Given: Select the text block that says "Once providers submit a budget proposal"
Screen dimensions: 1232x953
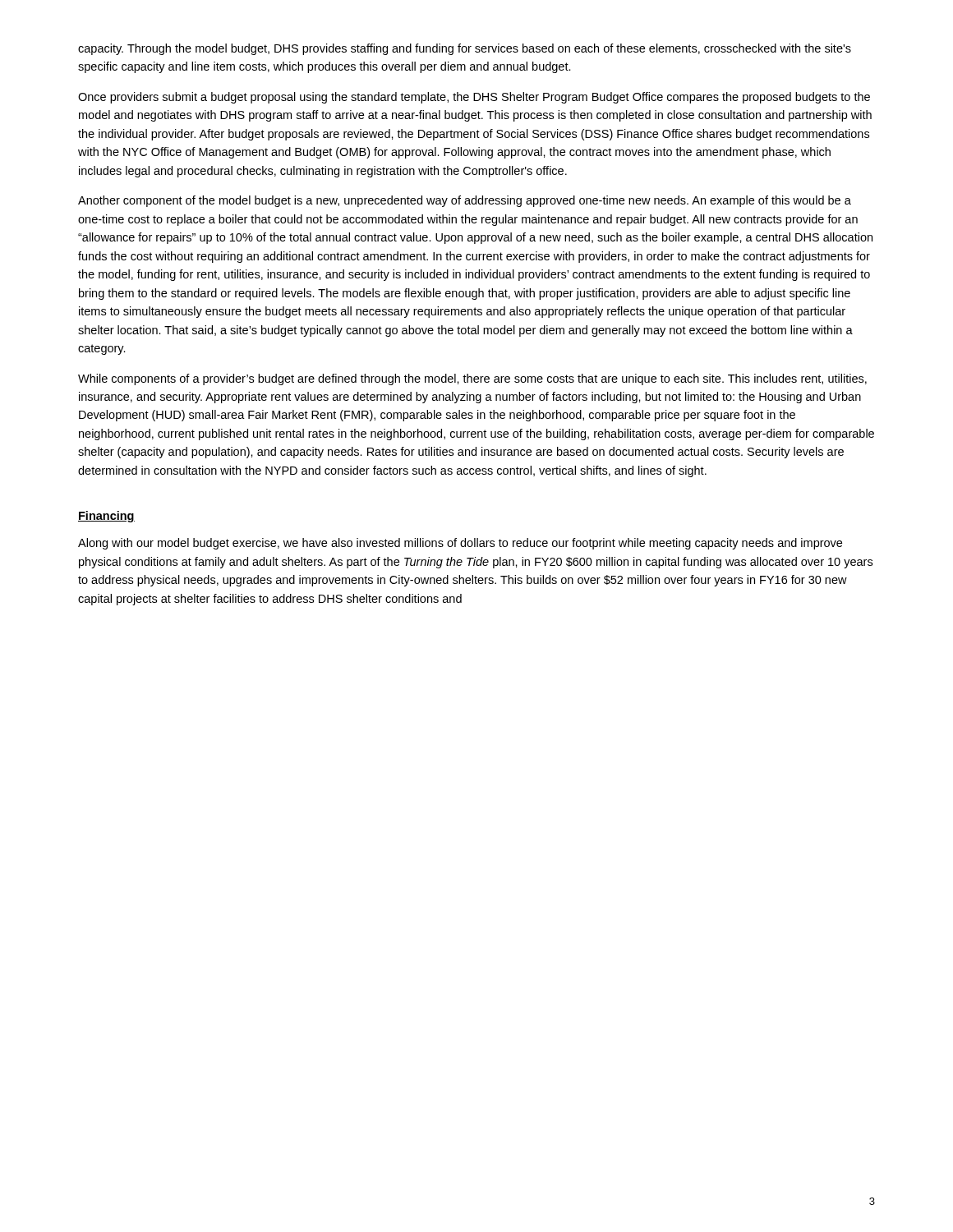Looking at the screenshot, I should pos(476,134).
